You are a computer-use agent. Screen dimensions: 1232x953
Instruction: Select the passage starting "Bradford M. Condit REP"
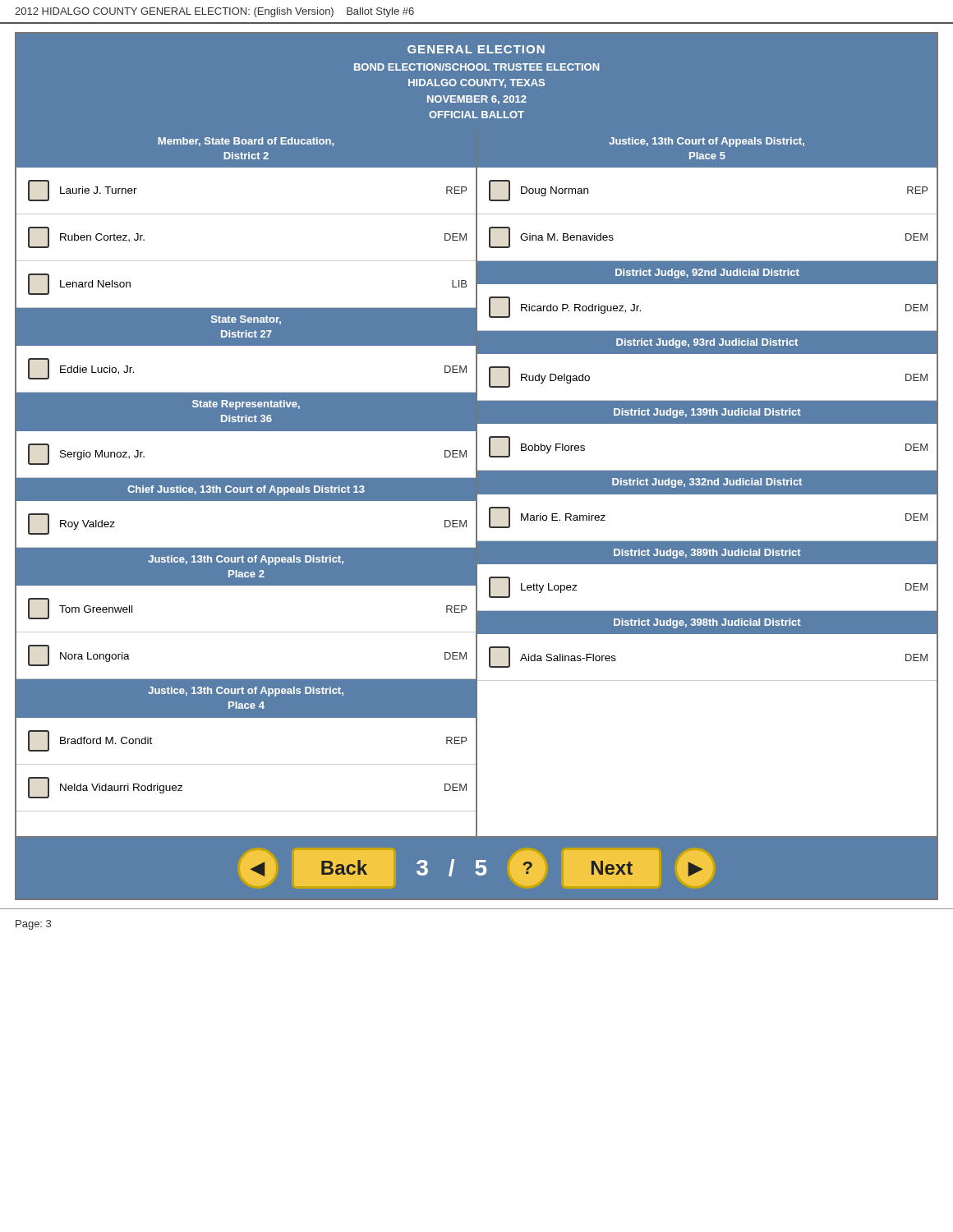pos(38,731)
